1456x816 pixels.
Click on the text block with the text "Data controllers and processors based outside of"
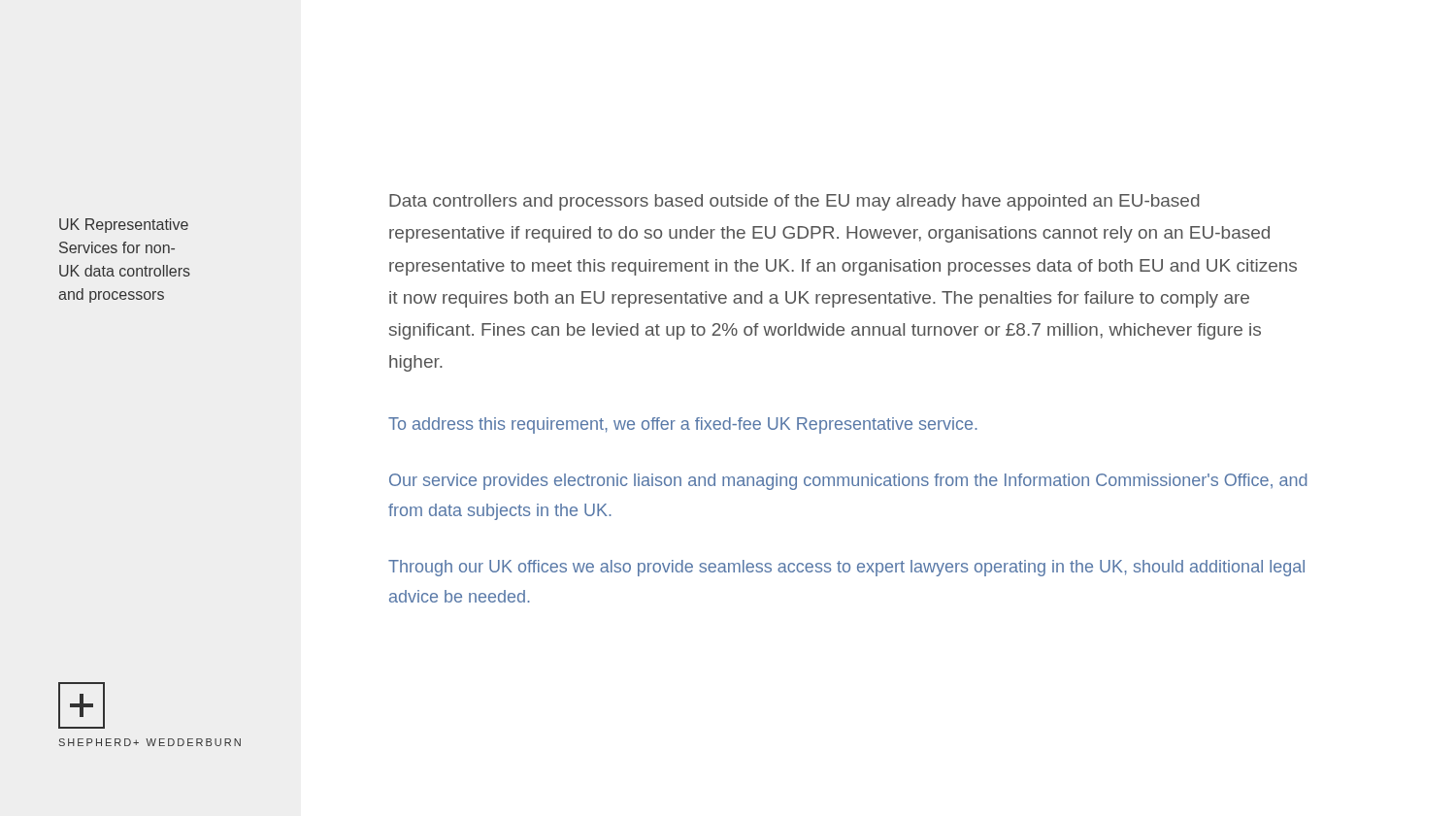(x=843, y=281)
